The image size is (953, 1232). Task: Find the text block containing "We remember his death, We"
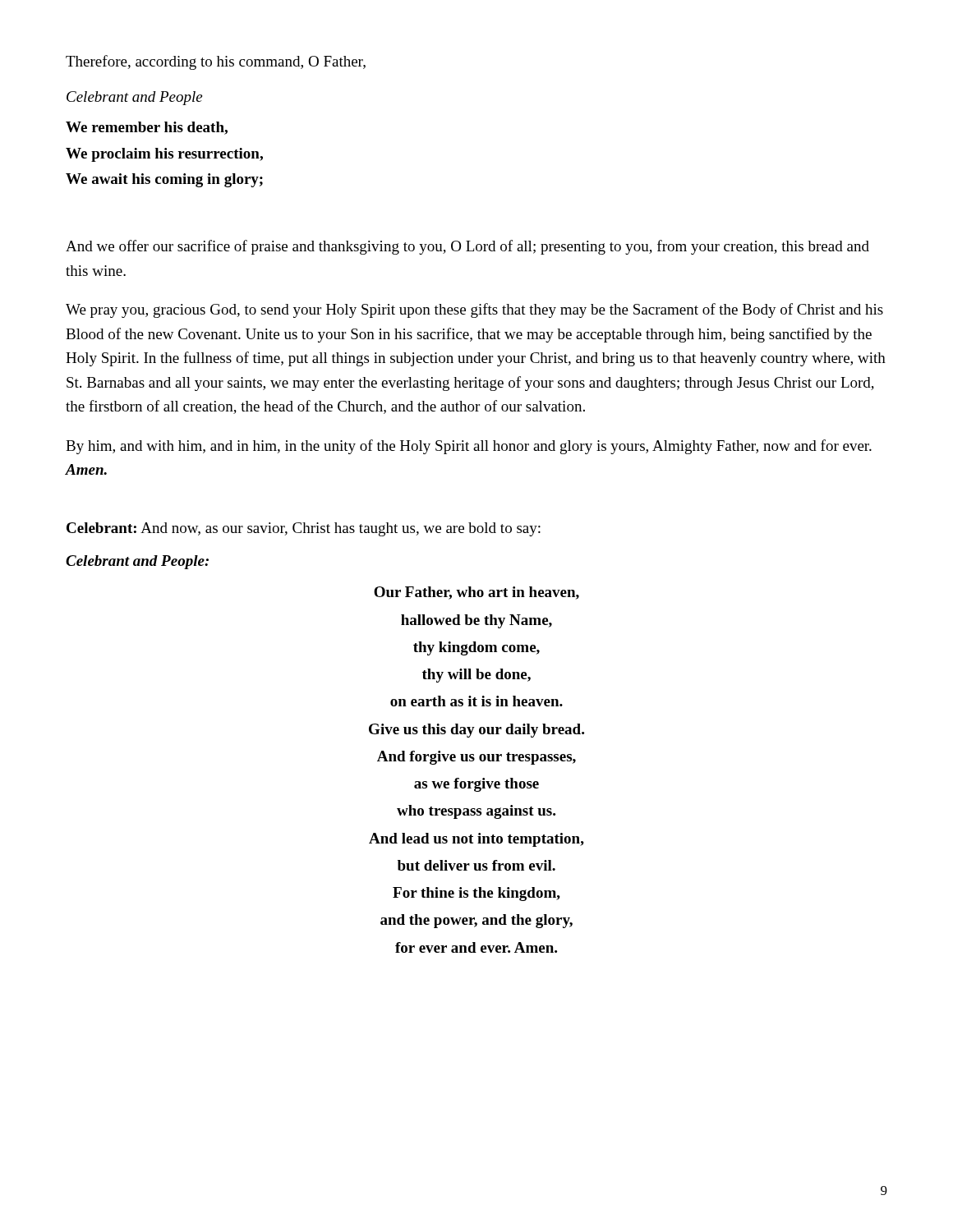pyautogui.click(x=165, y=153)
